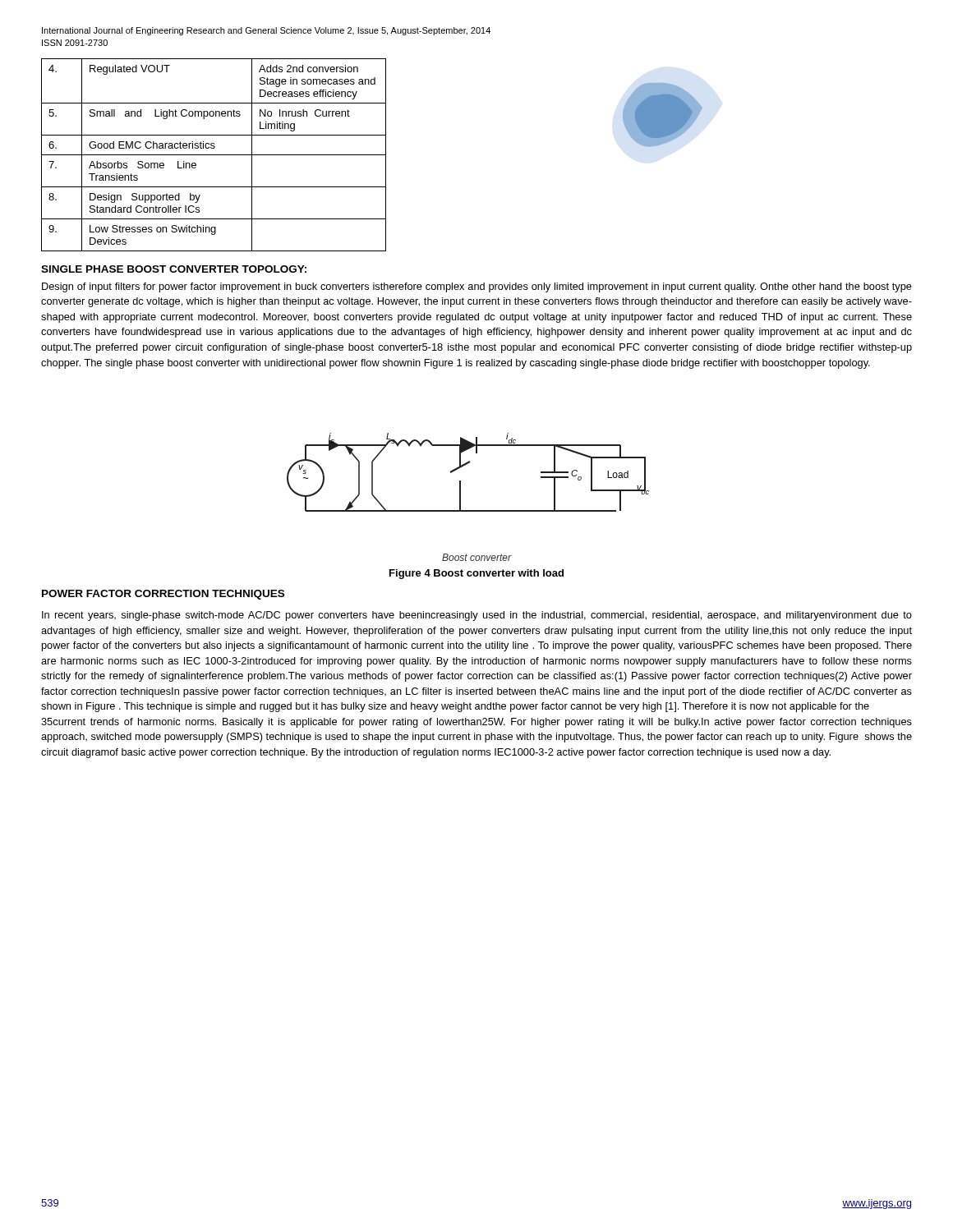Click the caption that begins "Figure 4 Boost converter"
This screenshot has height=1232, width=953.
coord(476,573)
